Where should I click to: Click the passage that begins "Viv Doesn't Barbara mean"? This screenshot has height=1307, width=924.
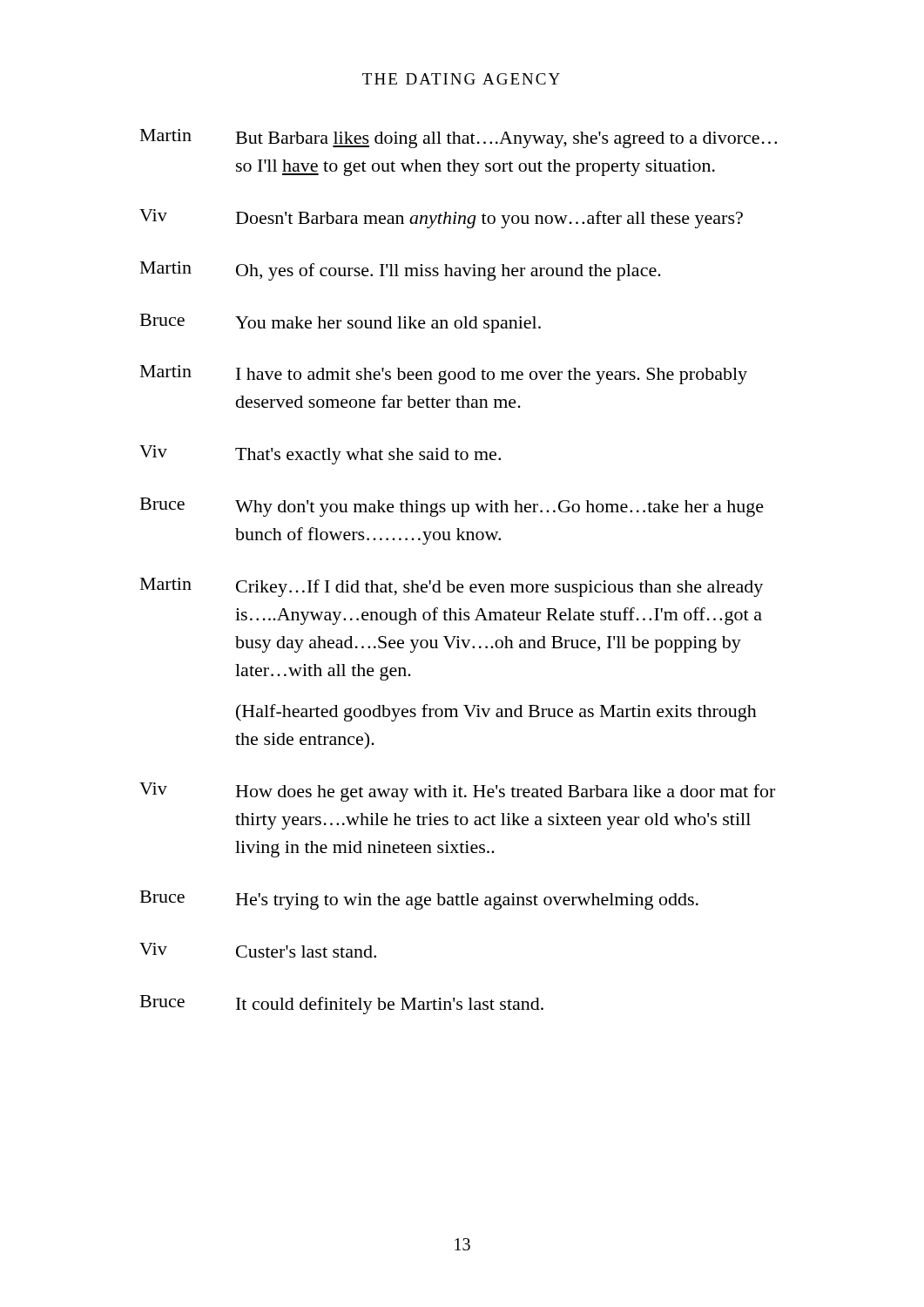tap(462, 218)
